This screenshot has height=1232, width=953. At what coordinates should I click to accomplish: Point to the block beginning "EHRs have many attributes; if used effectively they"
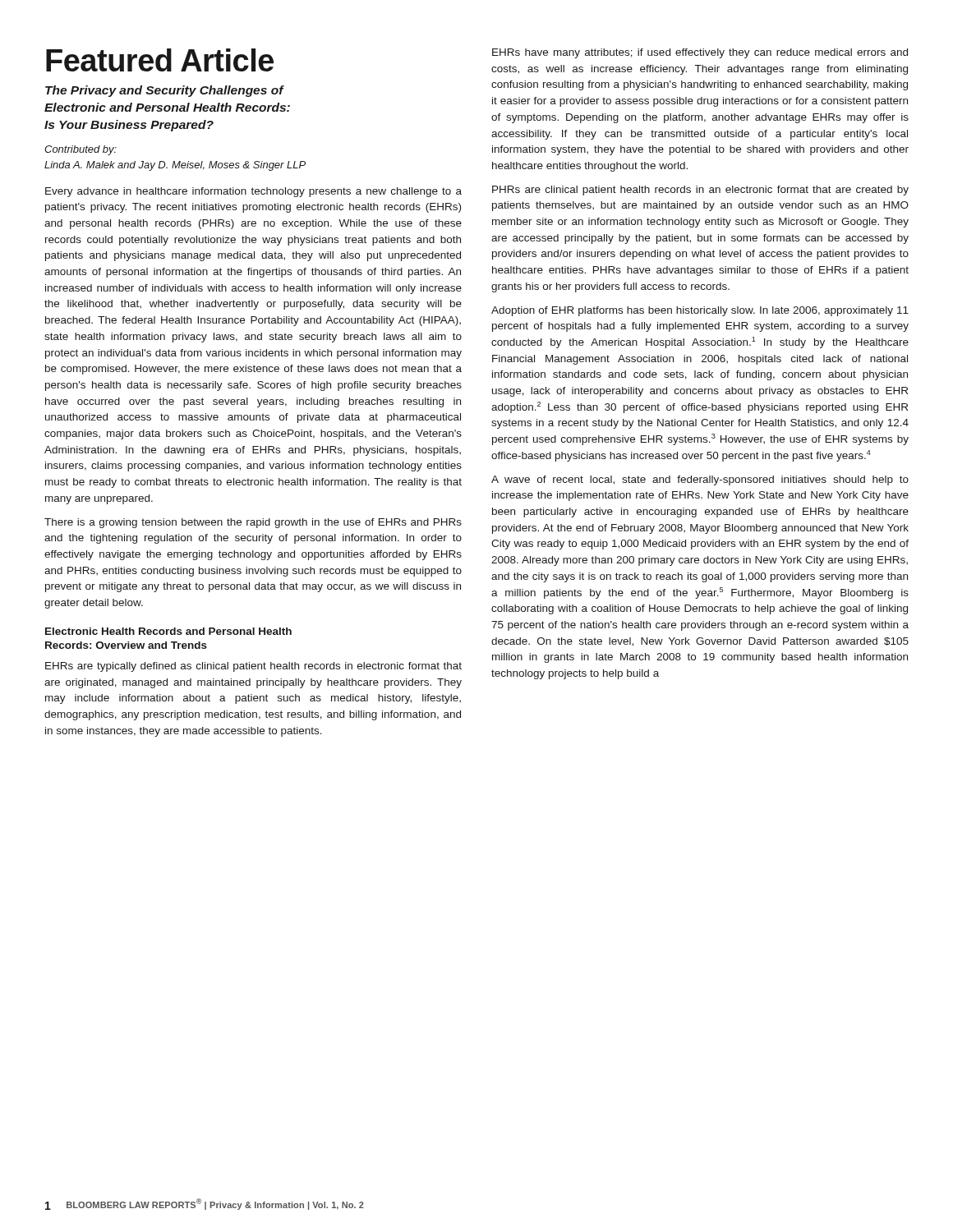700,109
